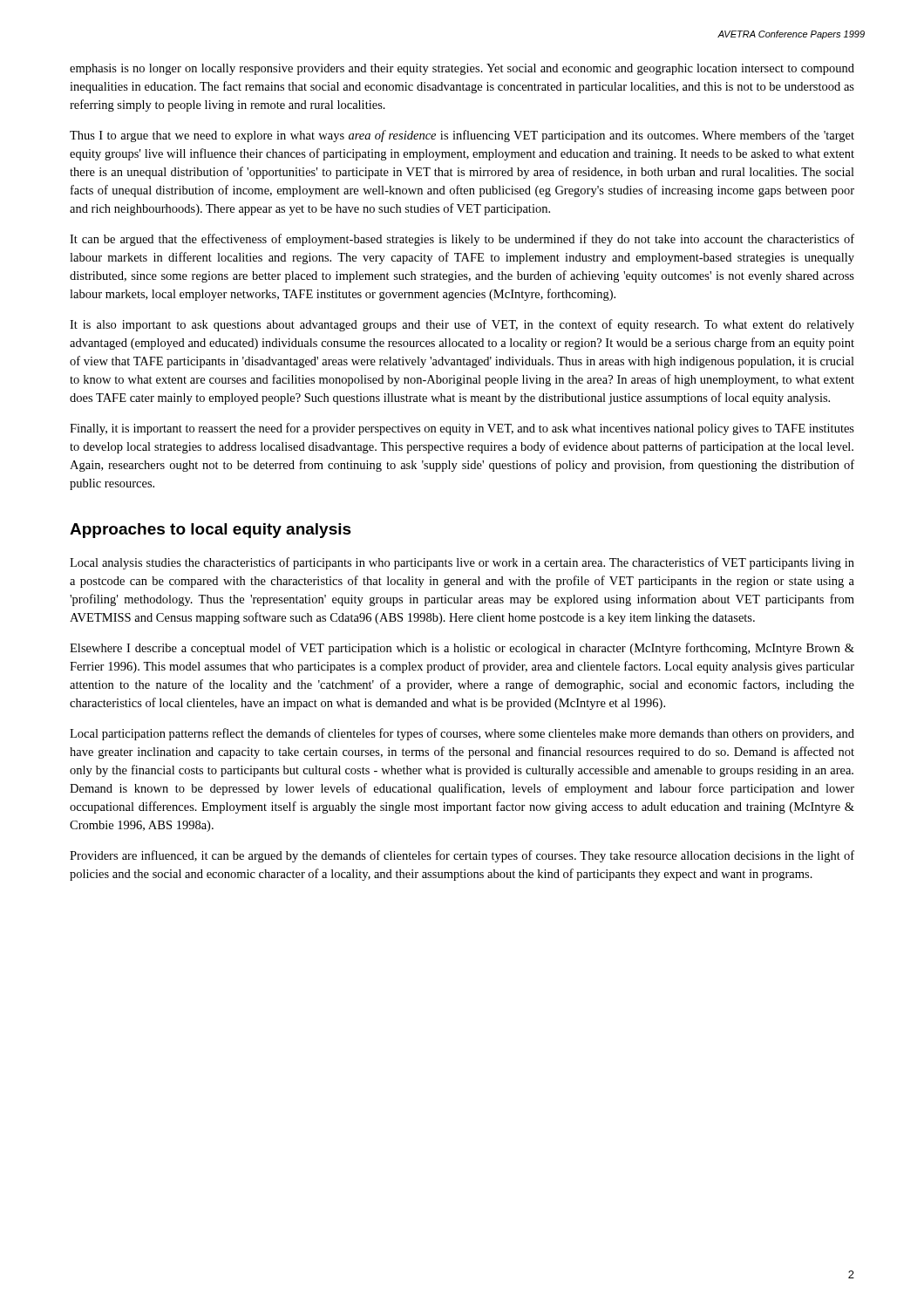Point to the passage starting "Local analysis studies the characteristics"
The width and height of the screenshot is (924, 1308).
point(462,590)
